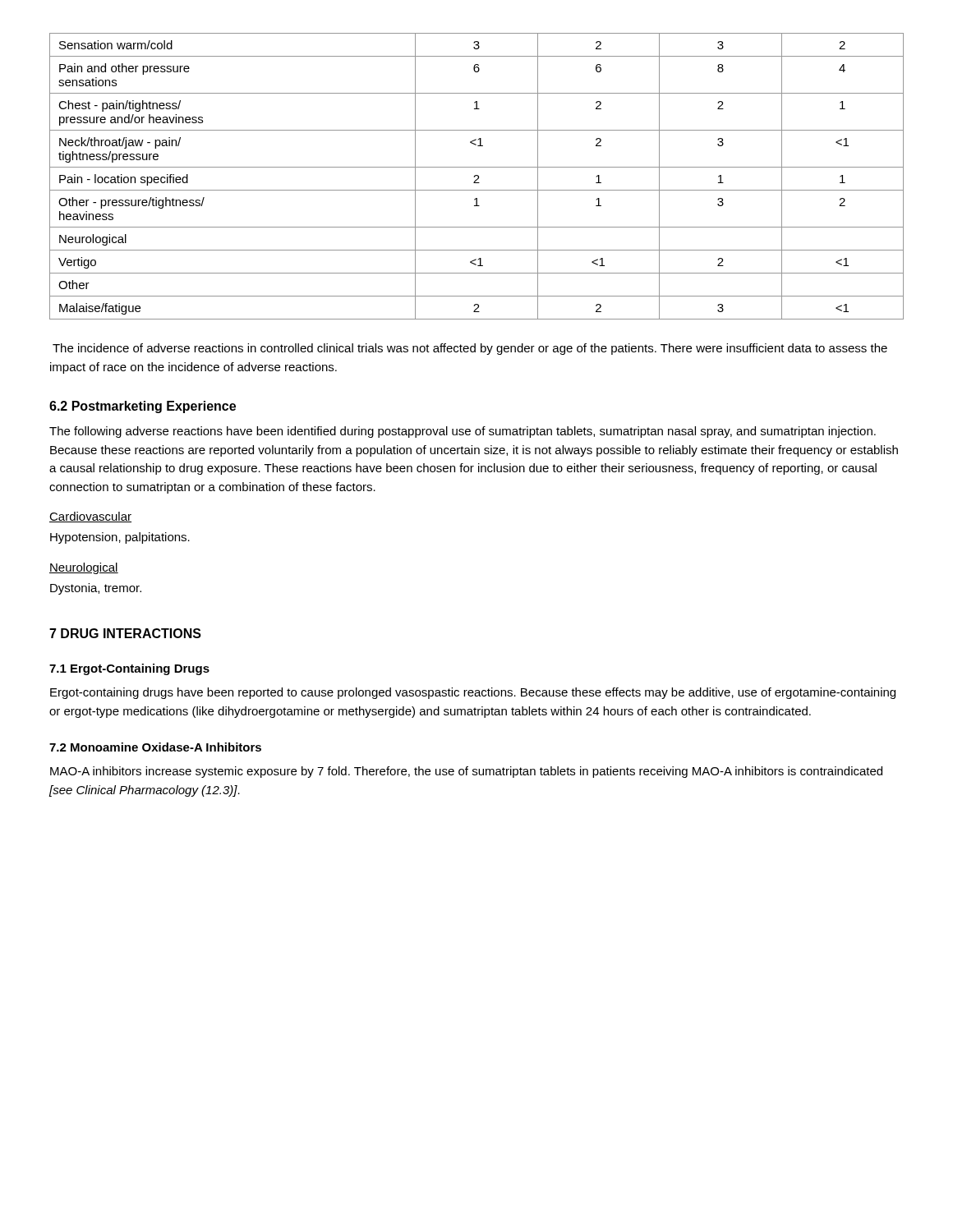Find the section header that says "6.2 Postmarketing Experience"

coord(143,406)
